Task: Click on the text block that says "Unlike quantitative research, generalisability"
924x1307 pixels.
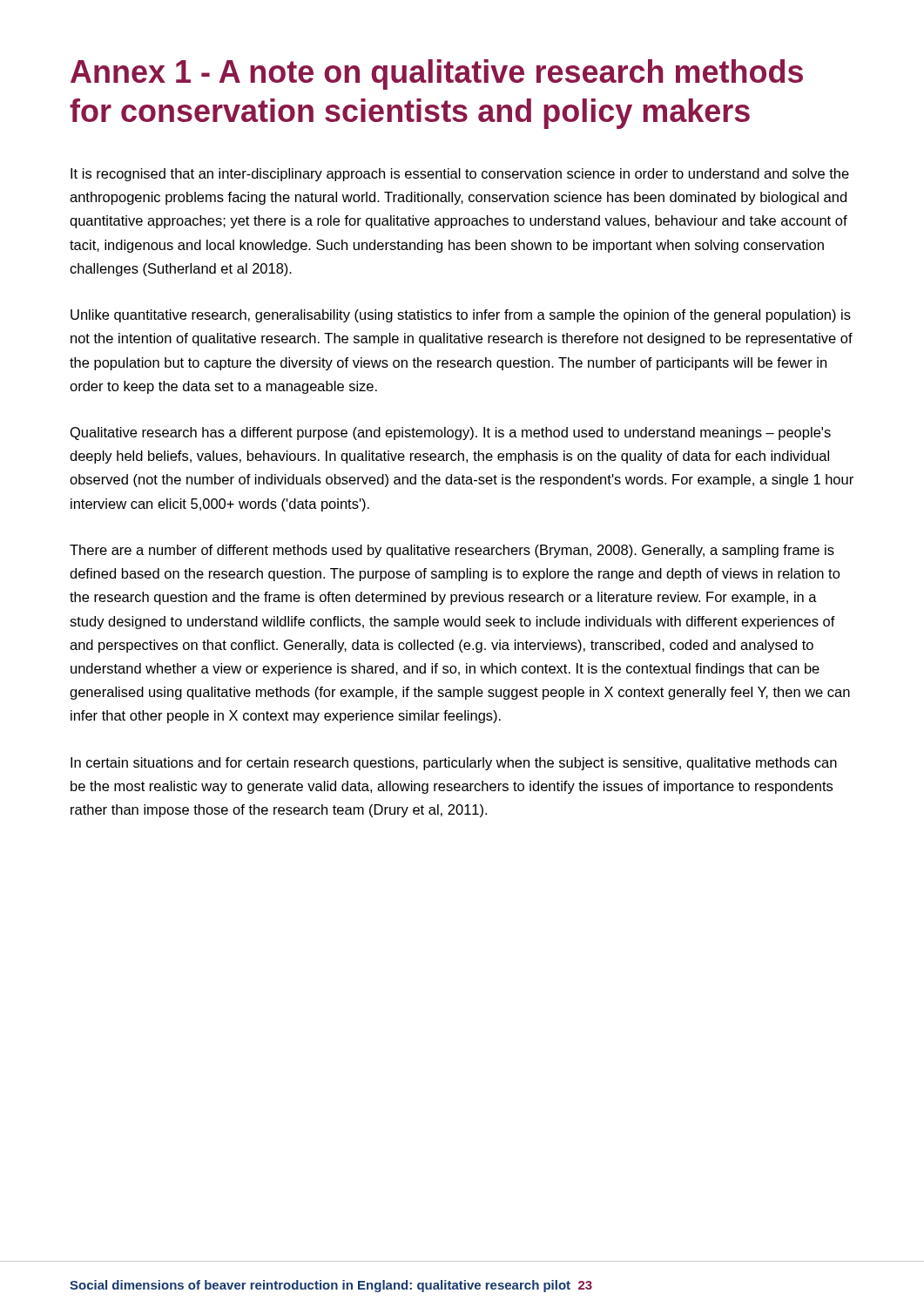Action: (461, 350)
